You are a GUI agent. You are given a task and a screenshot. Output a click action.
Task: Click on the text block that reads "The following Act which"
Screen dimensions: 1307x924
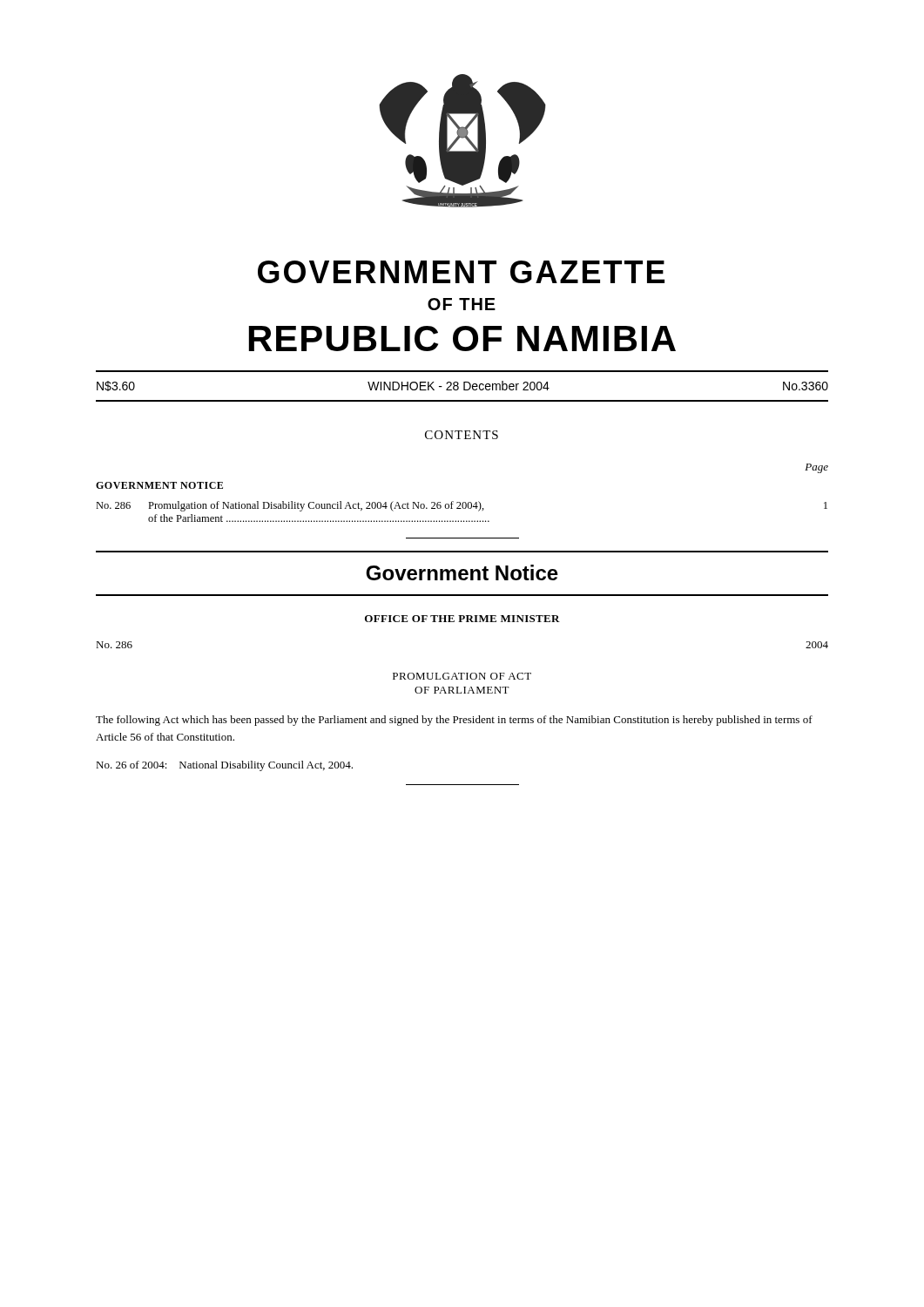[454, 728]
